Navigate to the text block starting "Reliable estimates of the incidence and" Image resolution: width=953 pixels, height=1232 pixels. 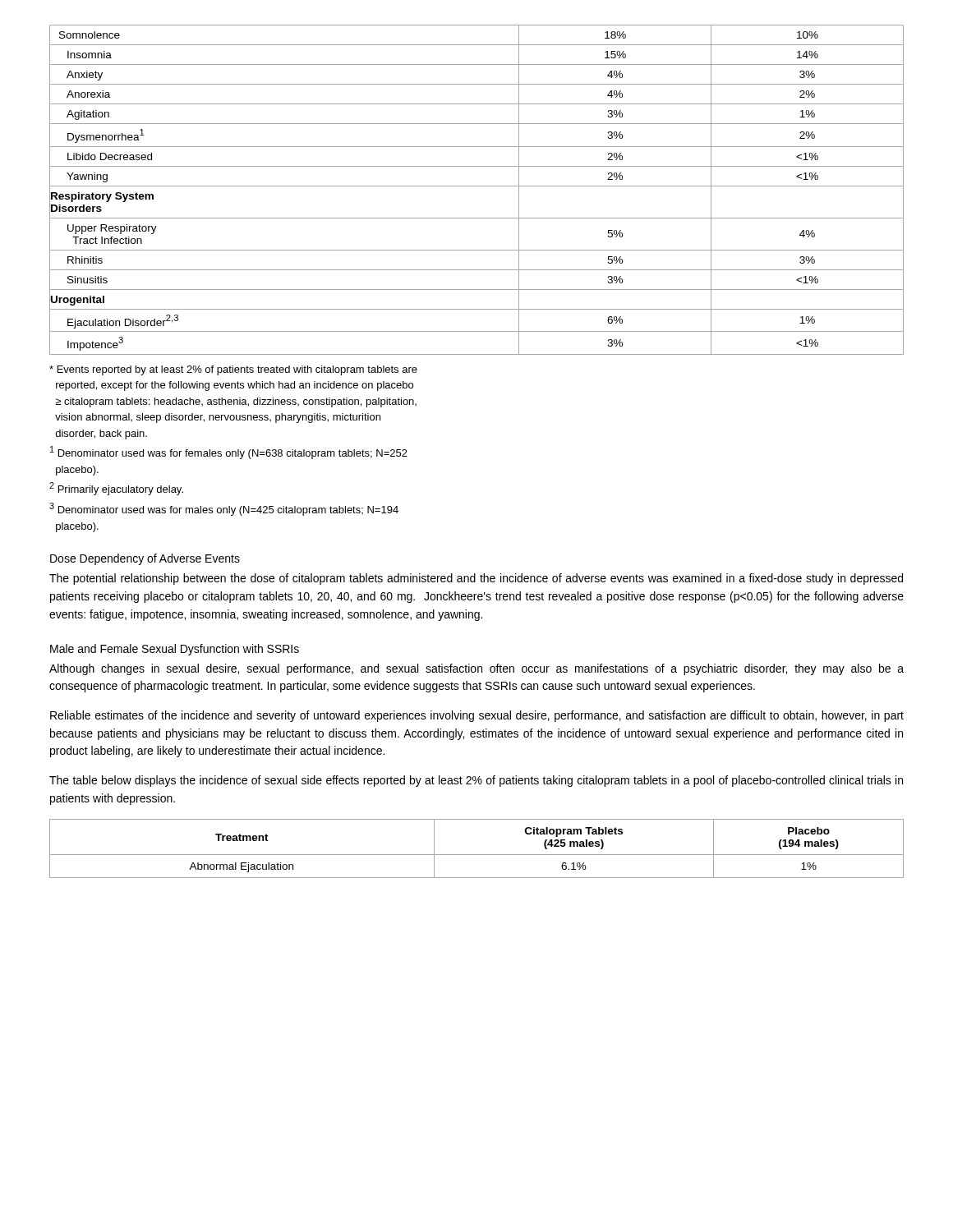476,733
